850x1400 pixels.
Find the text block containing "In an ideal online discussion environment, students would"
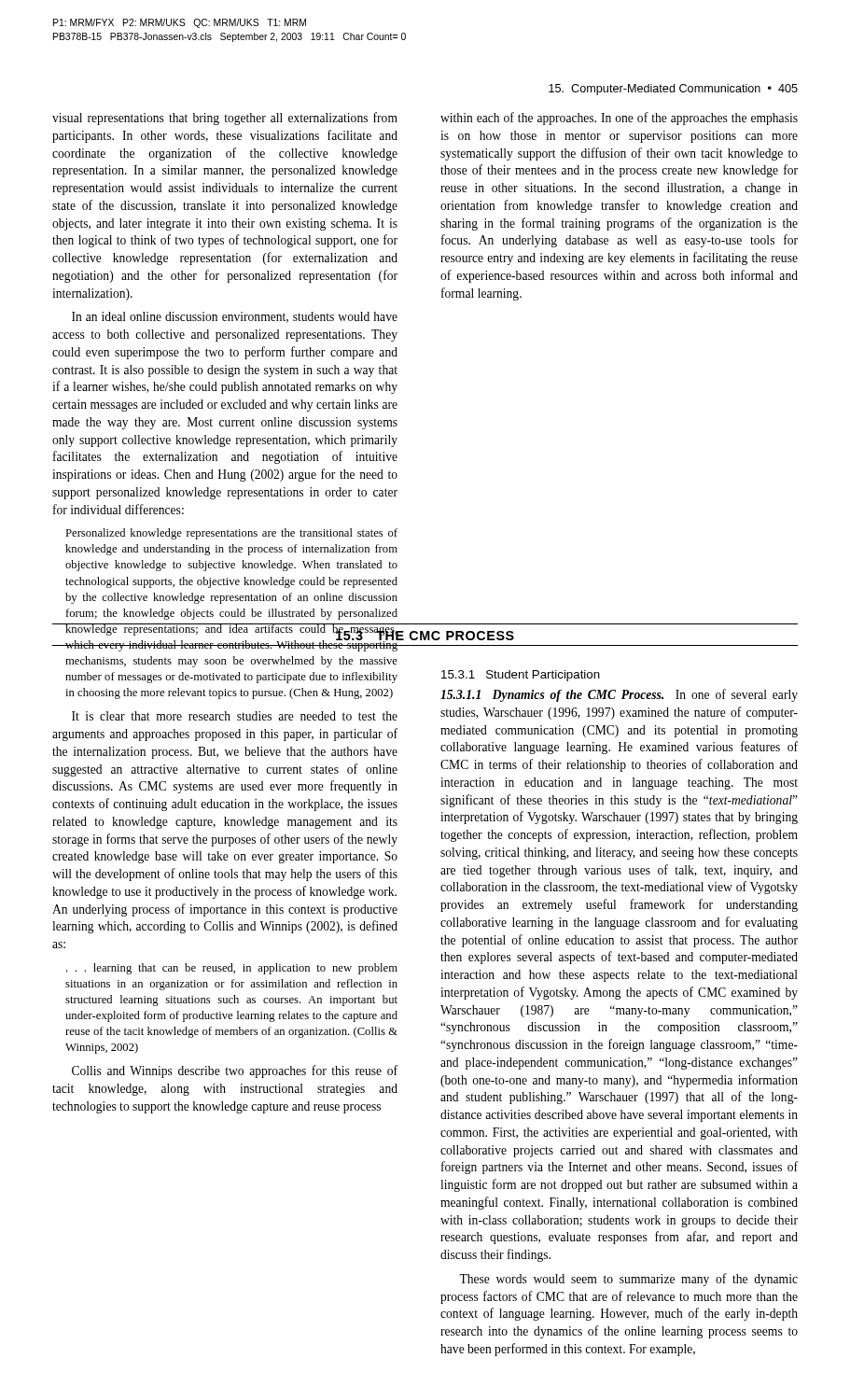[225, 414]
